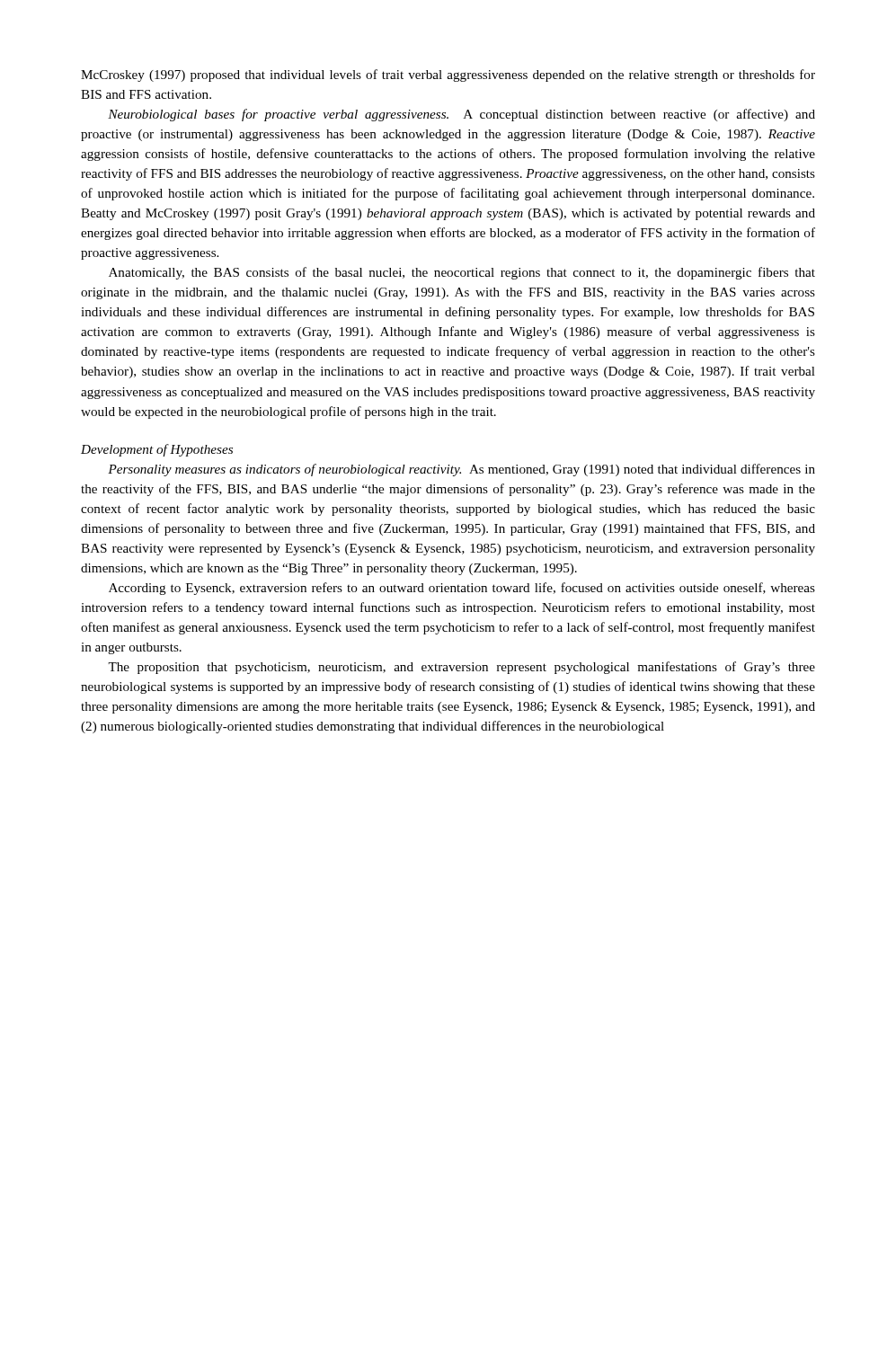The image size is (896, 1348).
Task: Click on the block starting "McCroskey (1997) proposed that"
Action: [x=448, y=85]
